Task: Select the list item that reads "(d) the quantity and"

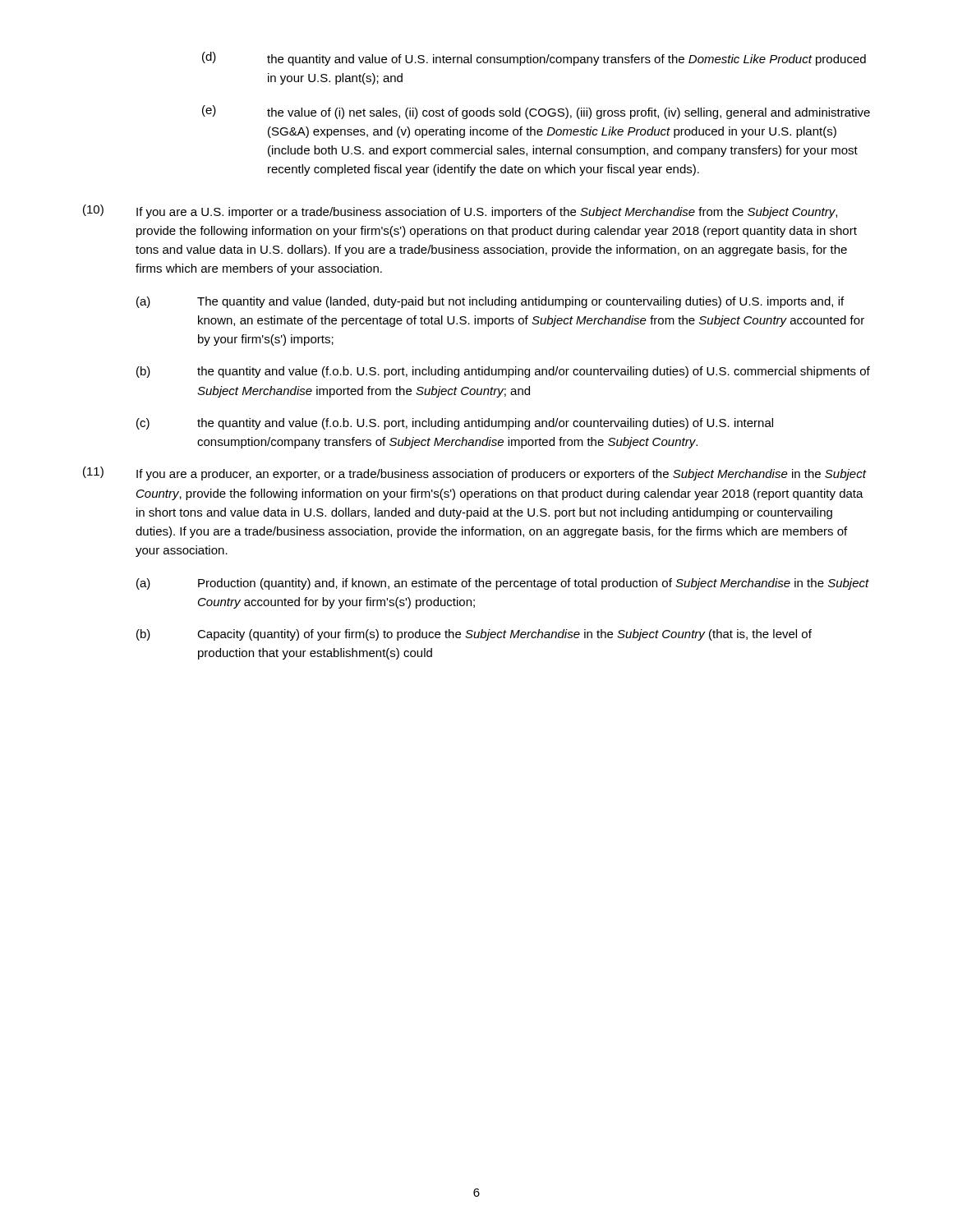Action: coord(536,68)
